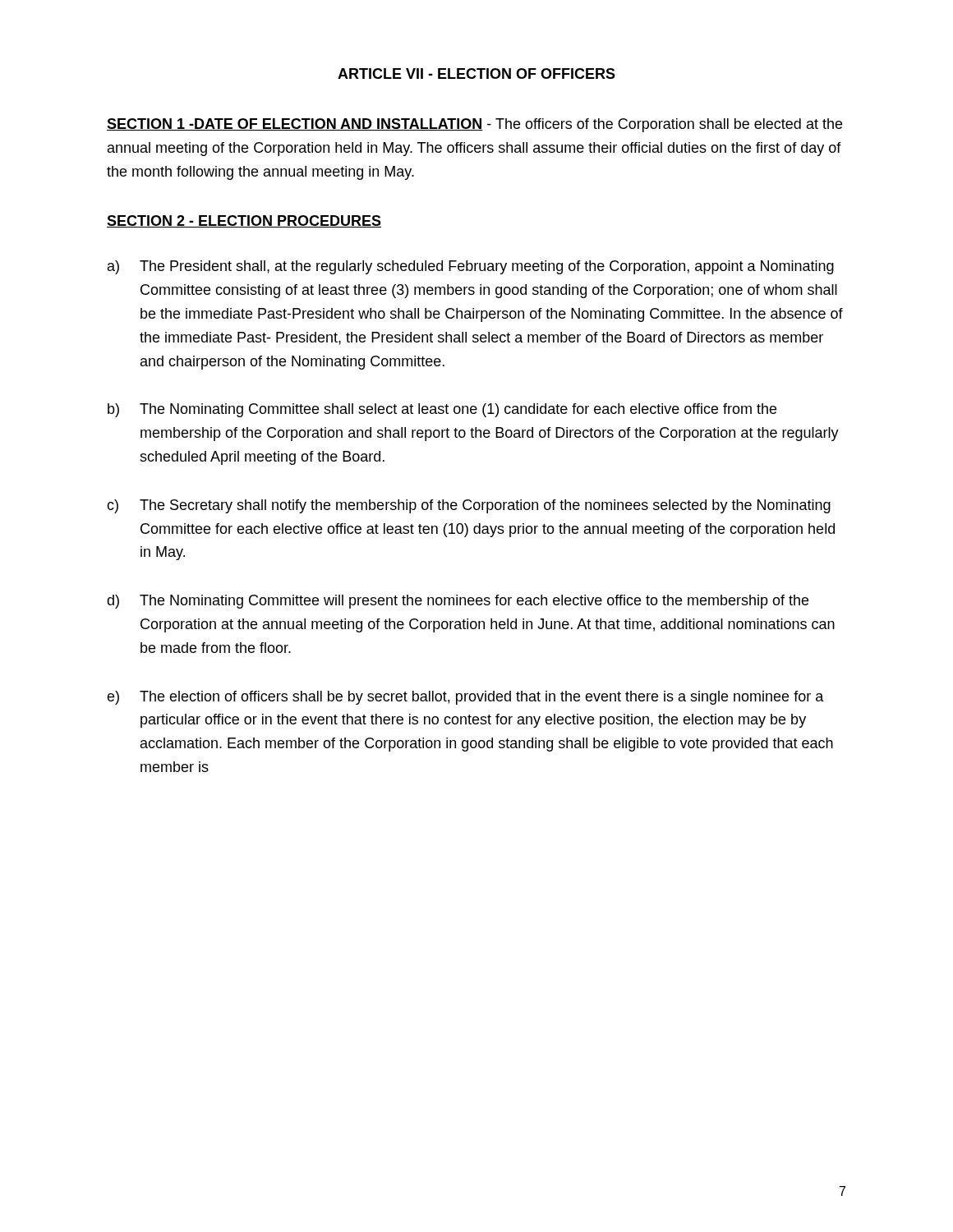Find the block on this page that starts "d) The Nominating Committee will"

[476, 625]
